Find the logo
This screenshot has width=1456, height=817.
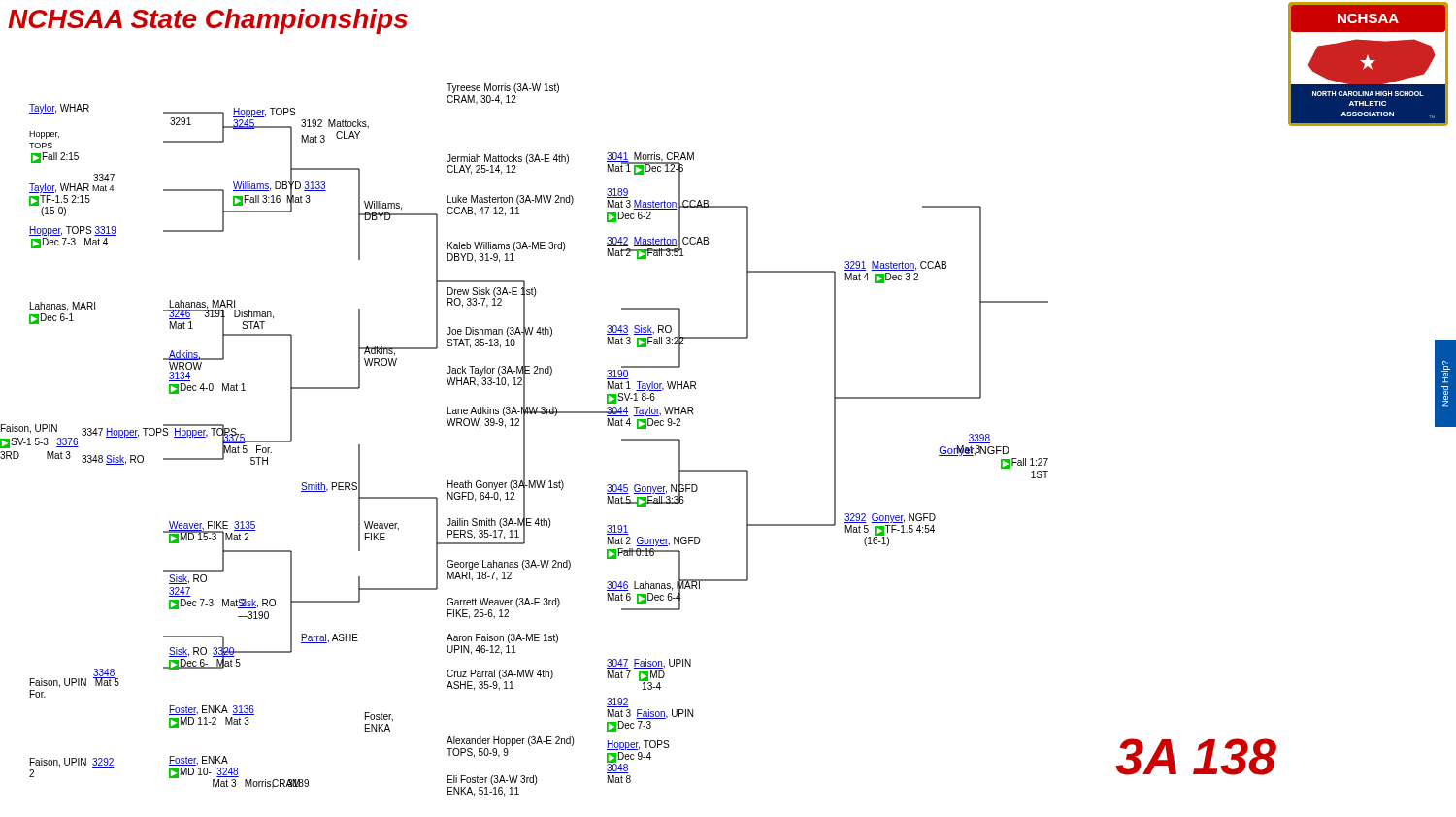(1368, 64)
